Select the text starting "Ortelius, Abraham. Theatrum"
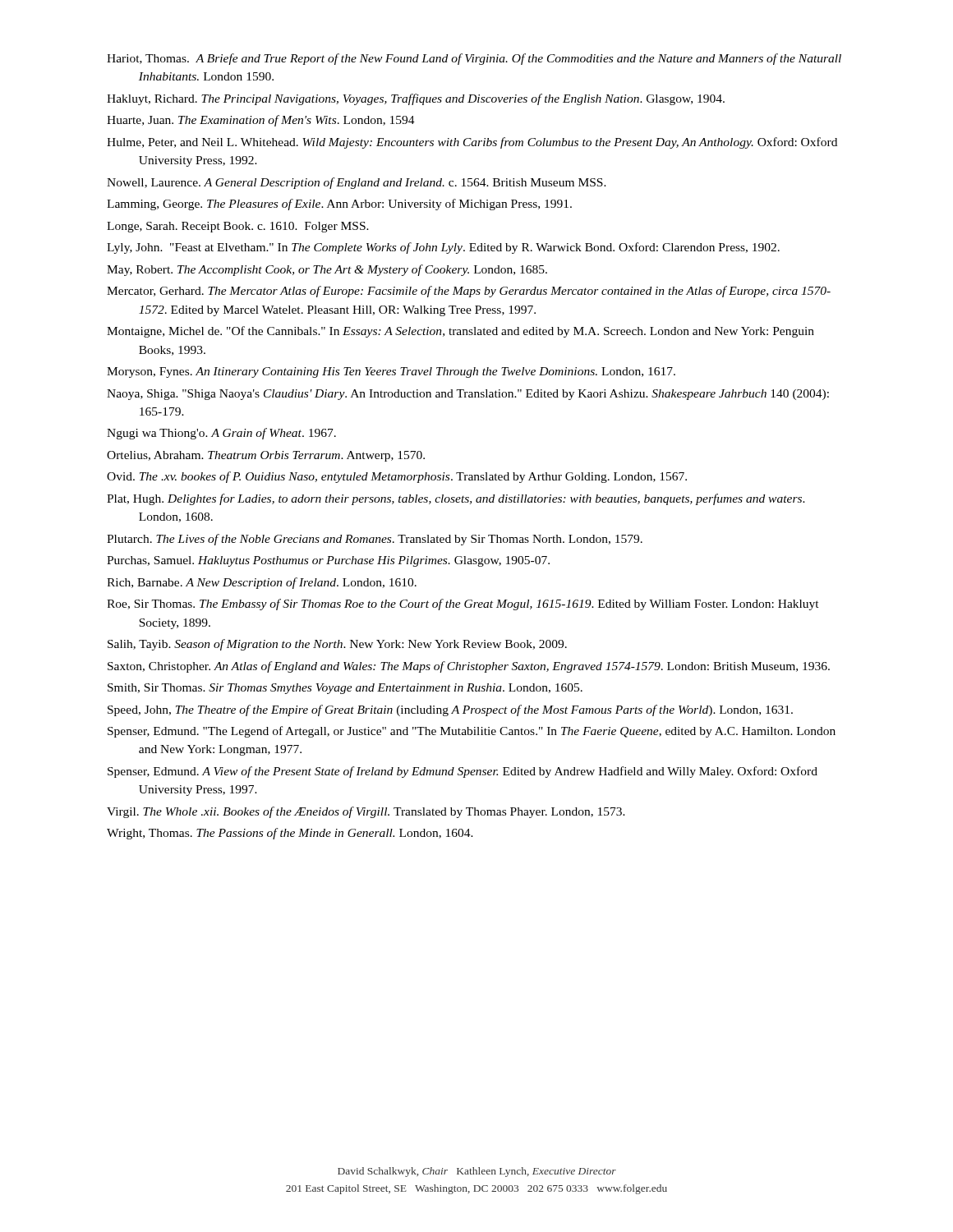 (266, 455)
